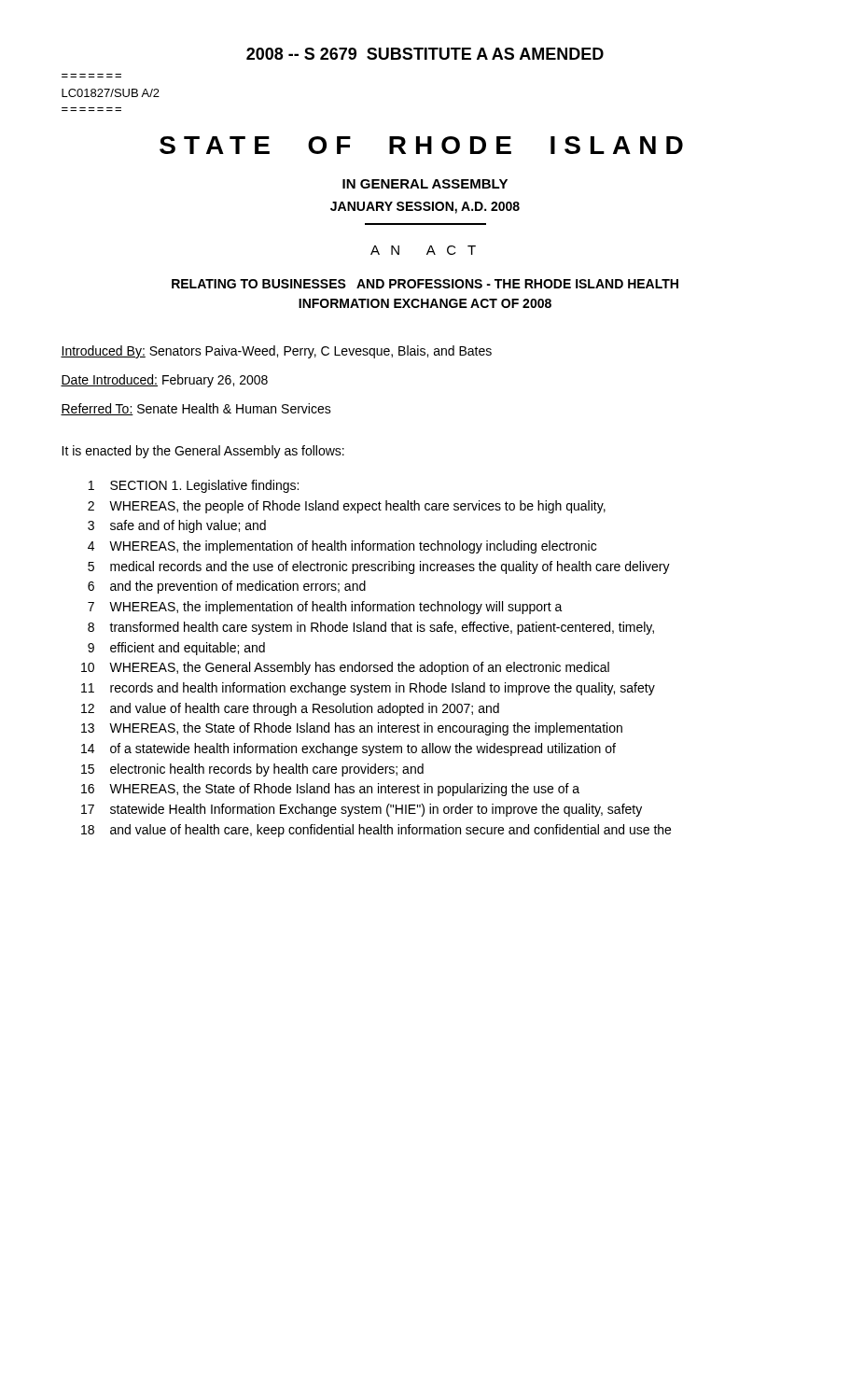This screenshot has height=1400, width=850.
Task: Find the list item that says "7 WHEREAS, the"
Action: 425,608
